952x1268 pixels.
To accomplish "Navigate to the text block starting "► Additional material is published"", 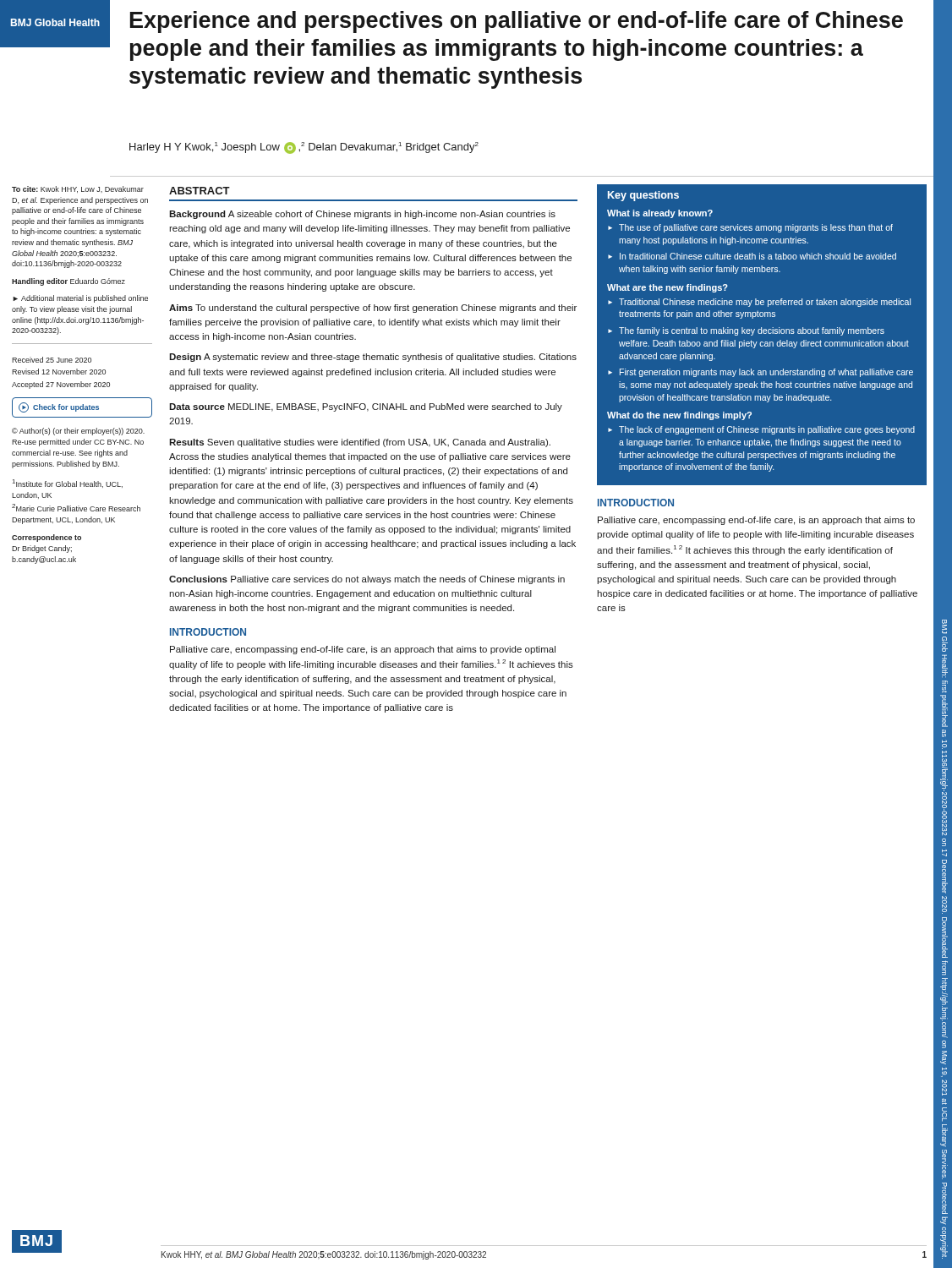I will click(80, 315).
